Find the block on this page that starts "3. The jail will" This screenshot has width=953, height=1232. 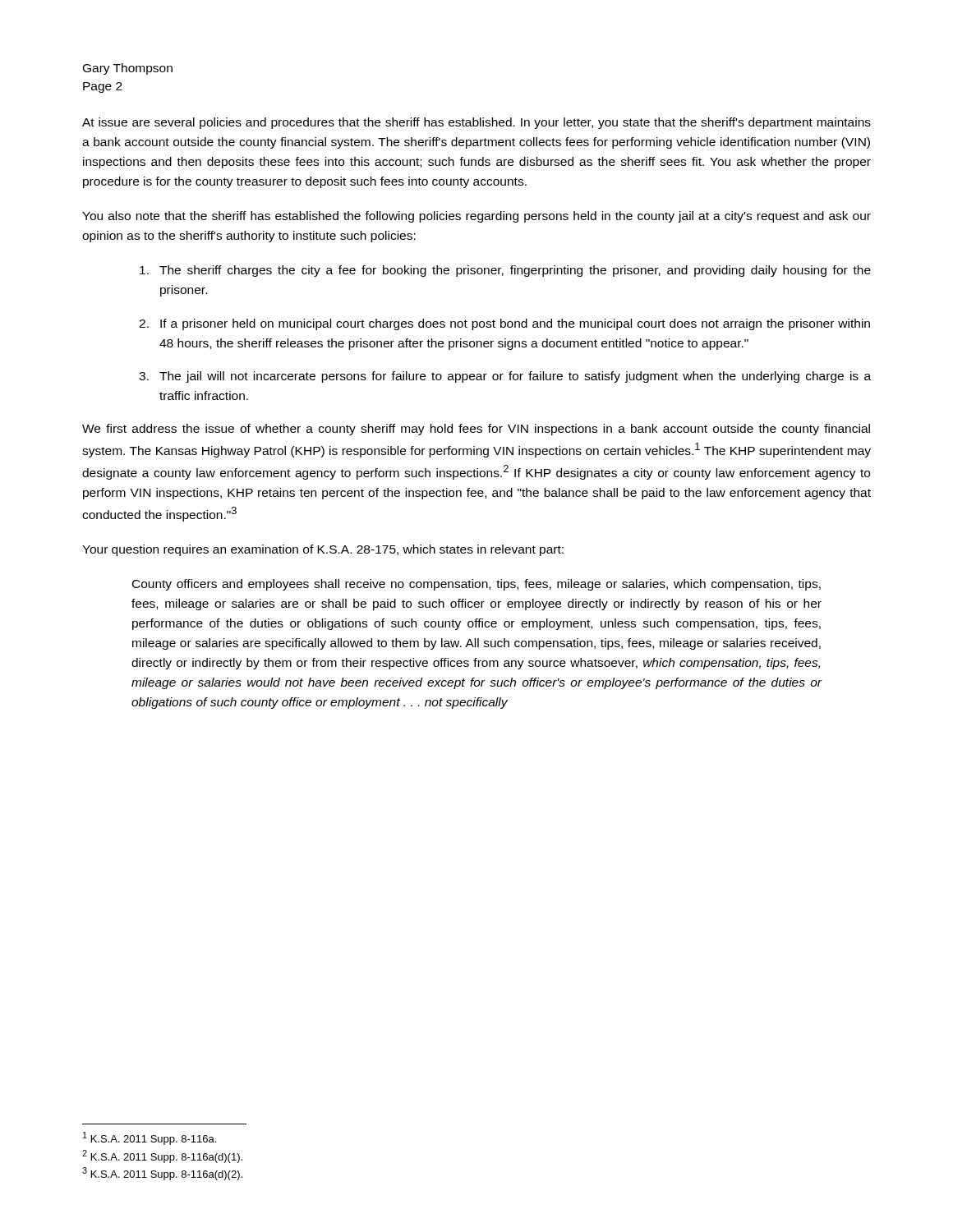click(501, 386)
